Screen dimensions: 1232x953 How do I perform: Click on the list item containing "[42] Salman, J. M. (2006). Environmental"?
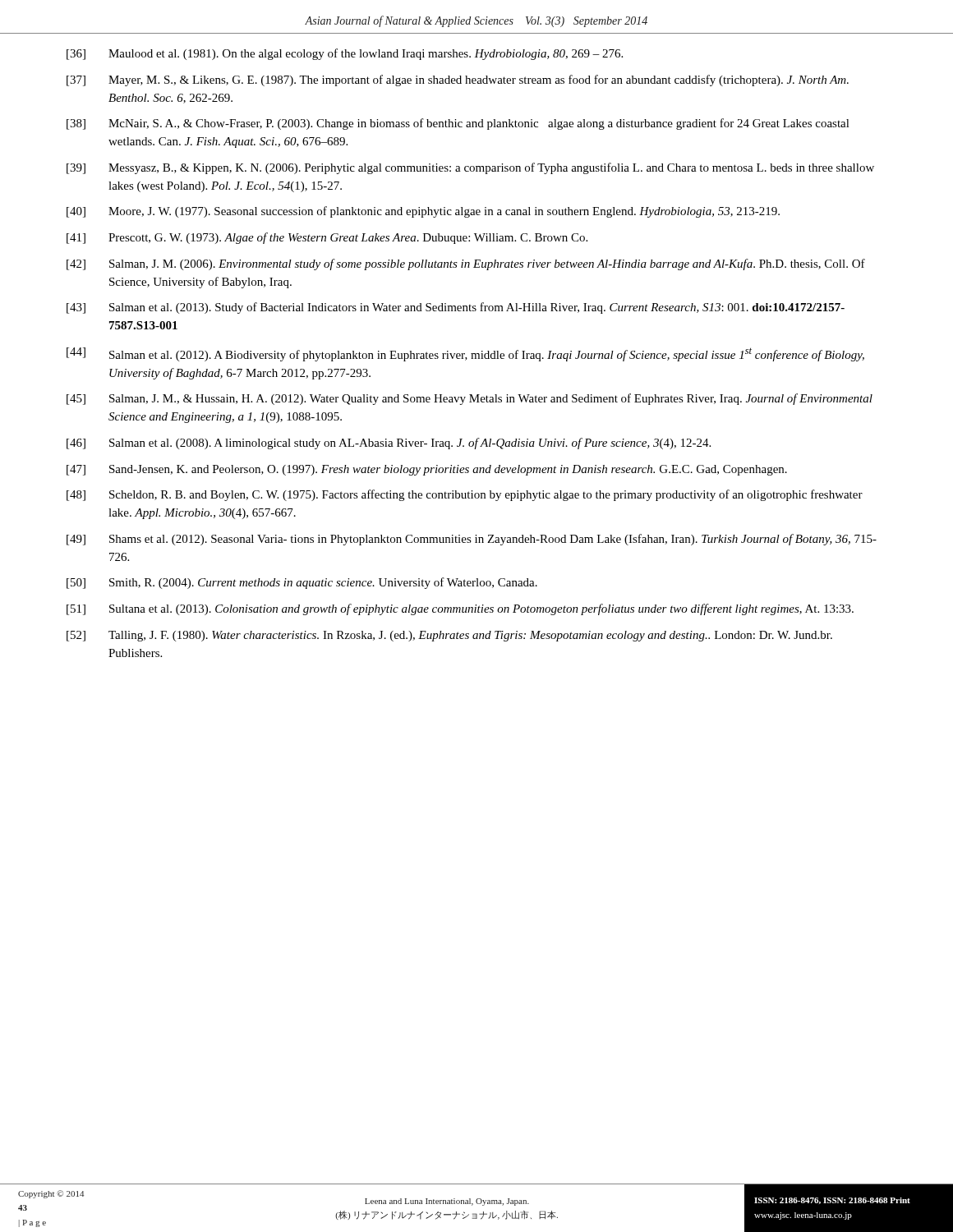476,273
